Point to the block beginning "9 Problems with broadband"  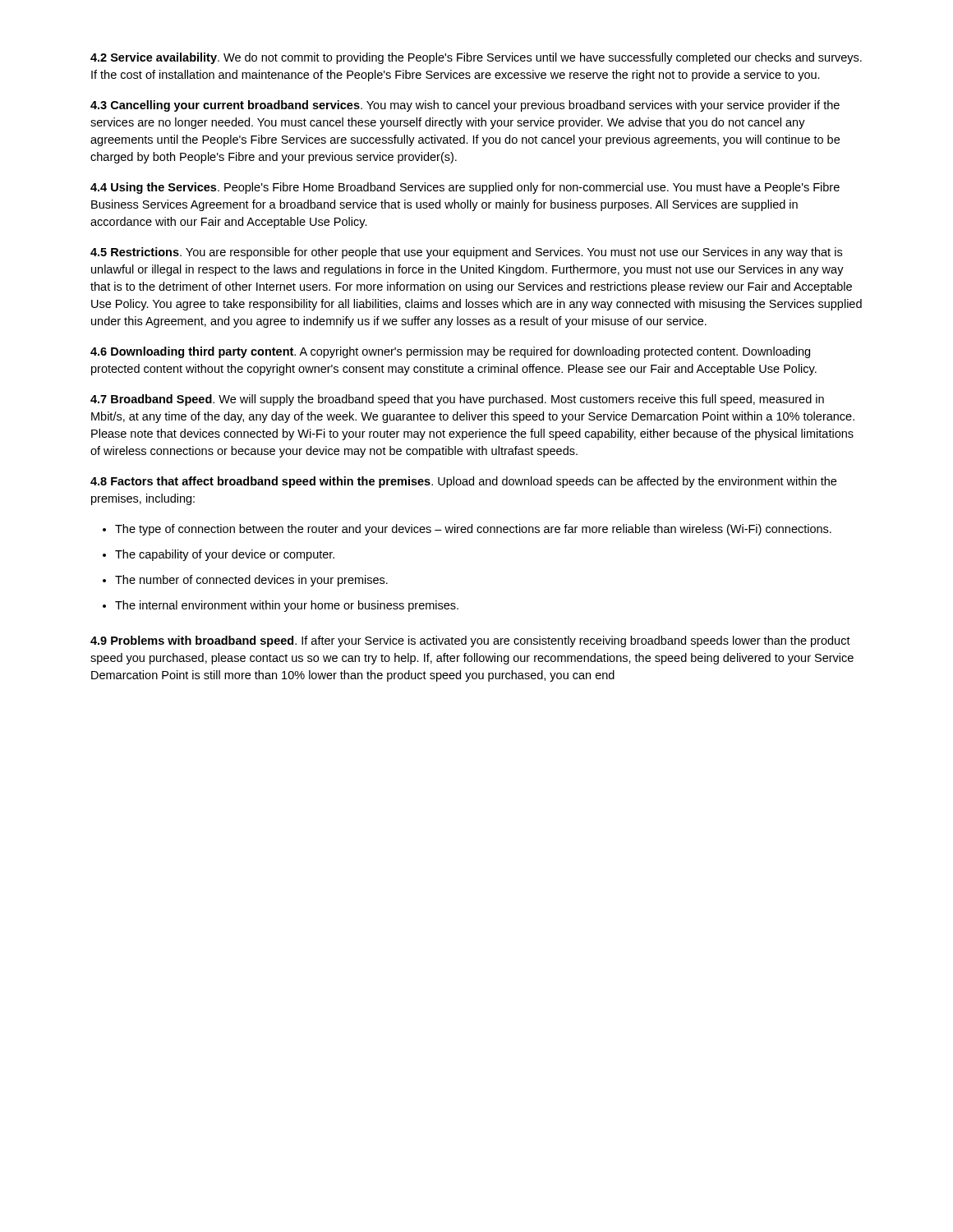pos(472,658)
